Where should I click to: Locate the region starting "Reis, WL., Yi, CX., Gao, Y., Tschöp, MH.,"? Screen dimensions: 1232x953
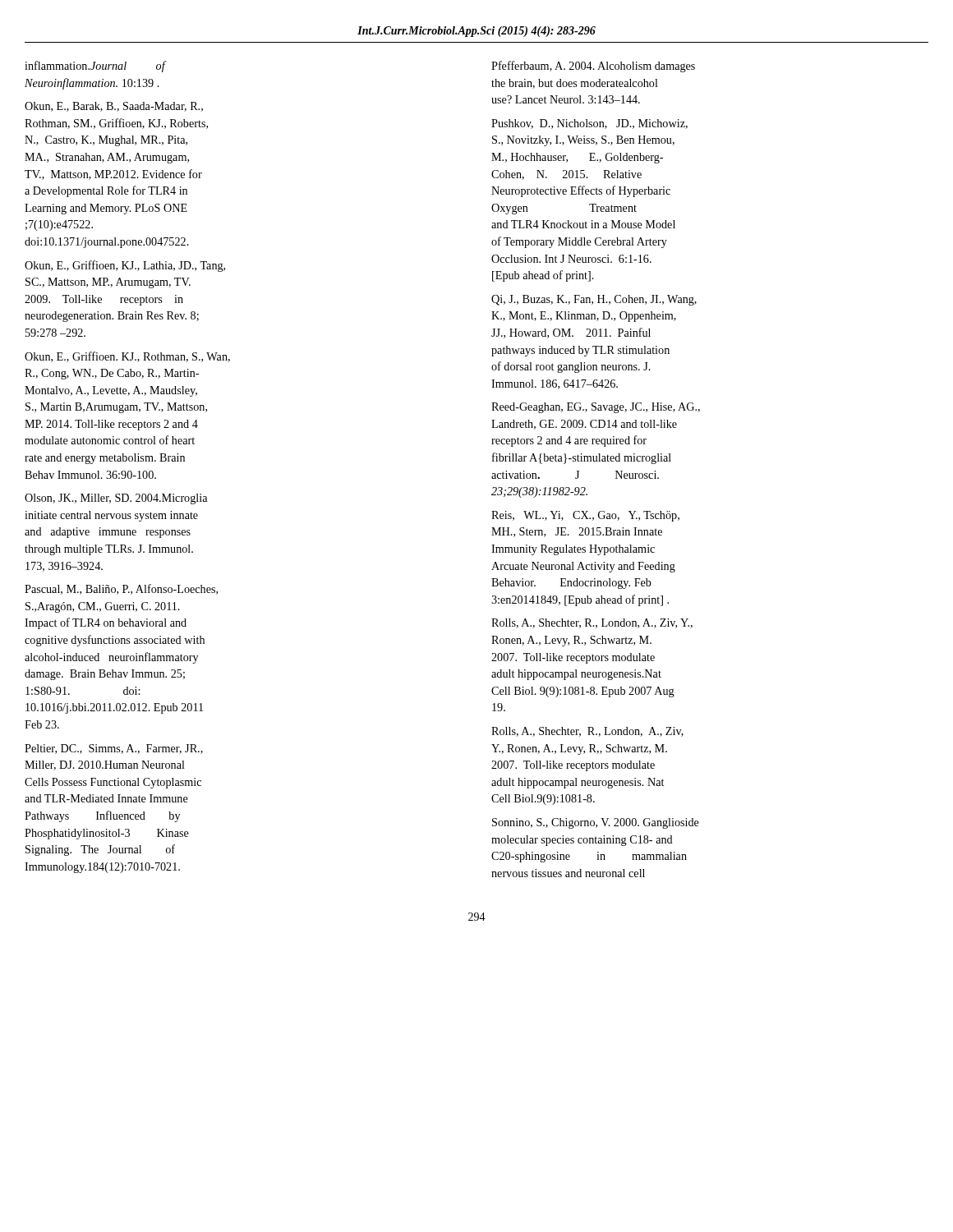point(586,557)
